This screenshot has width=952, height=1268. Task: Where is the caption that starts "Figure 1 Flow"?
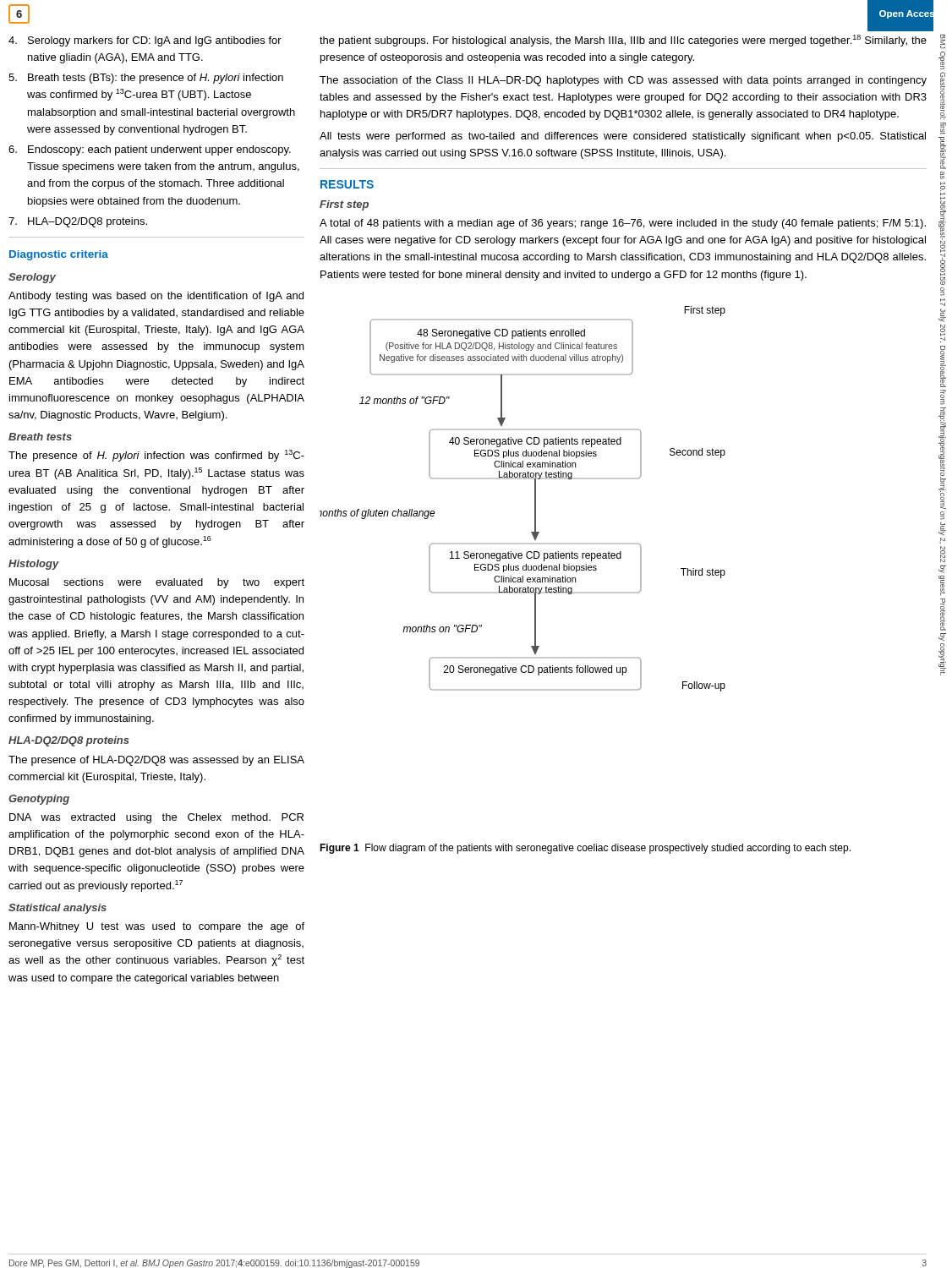pos(585,848)
